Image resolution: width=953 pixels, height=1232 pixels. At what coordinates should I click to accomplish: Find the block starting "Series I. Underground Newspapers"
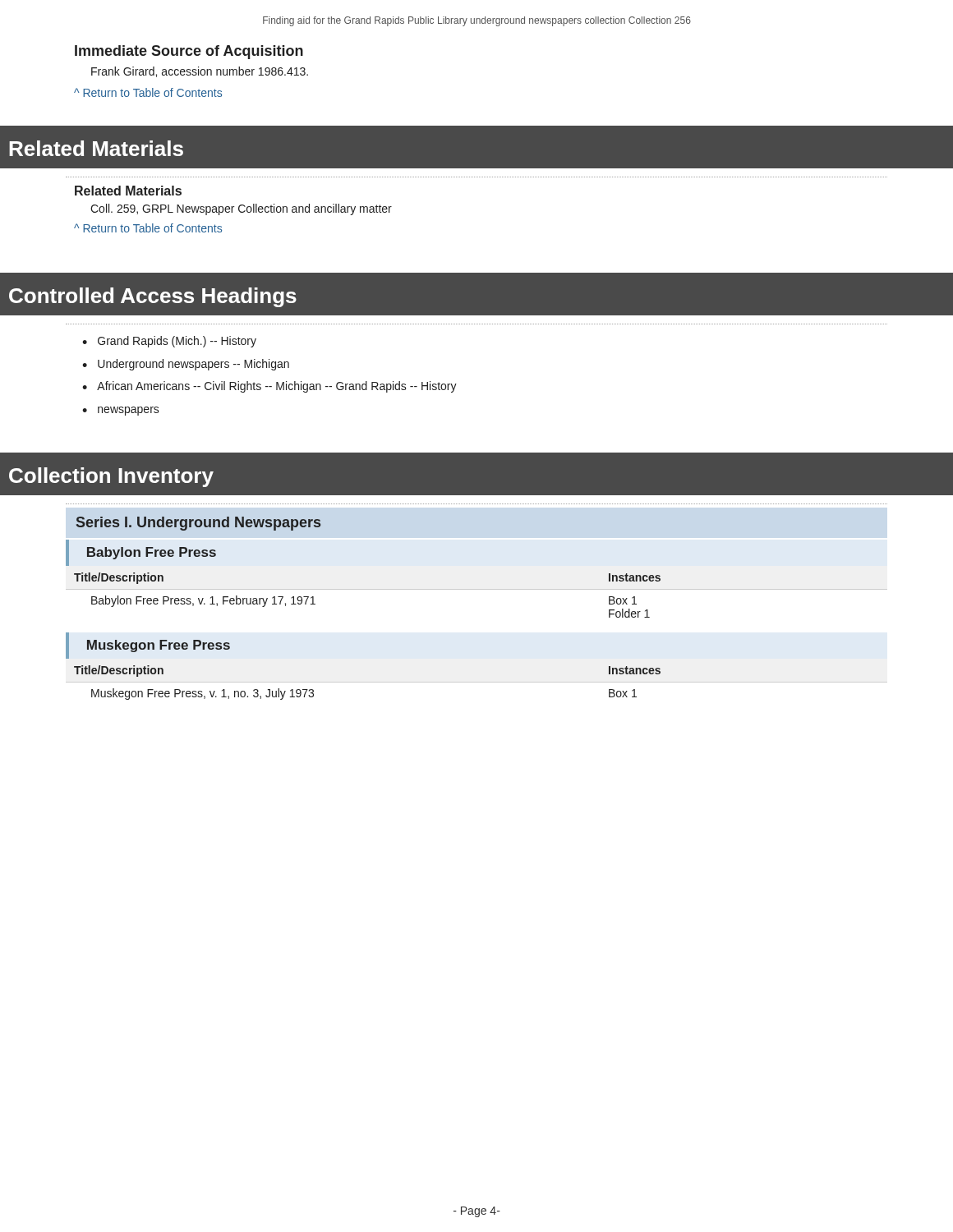click(198, 523)
